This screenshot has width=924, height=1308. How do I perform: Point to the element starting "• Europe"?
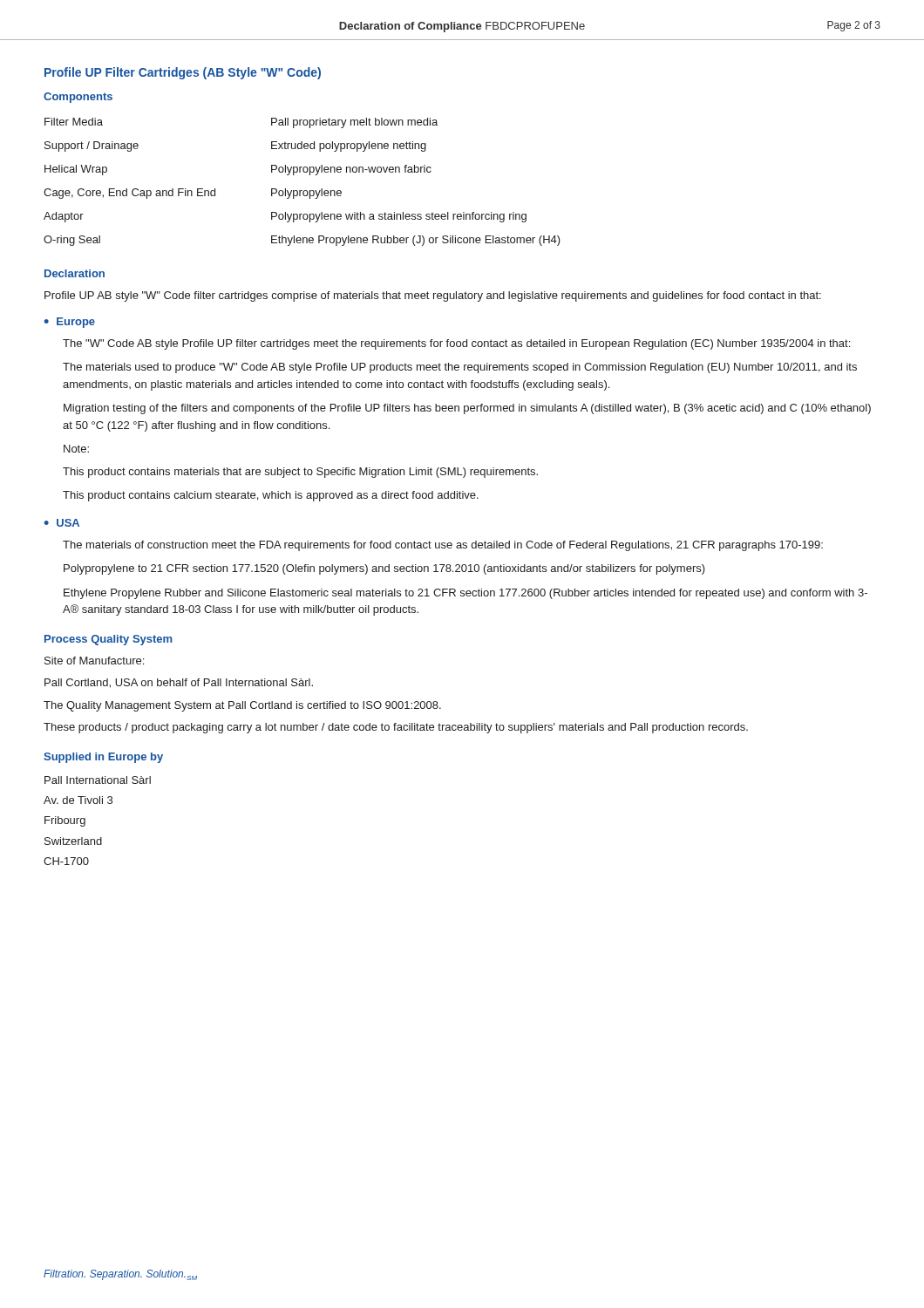click(x=69, y=322)
